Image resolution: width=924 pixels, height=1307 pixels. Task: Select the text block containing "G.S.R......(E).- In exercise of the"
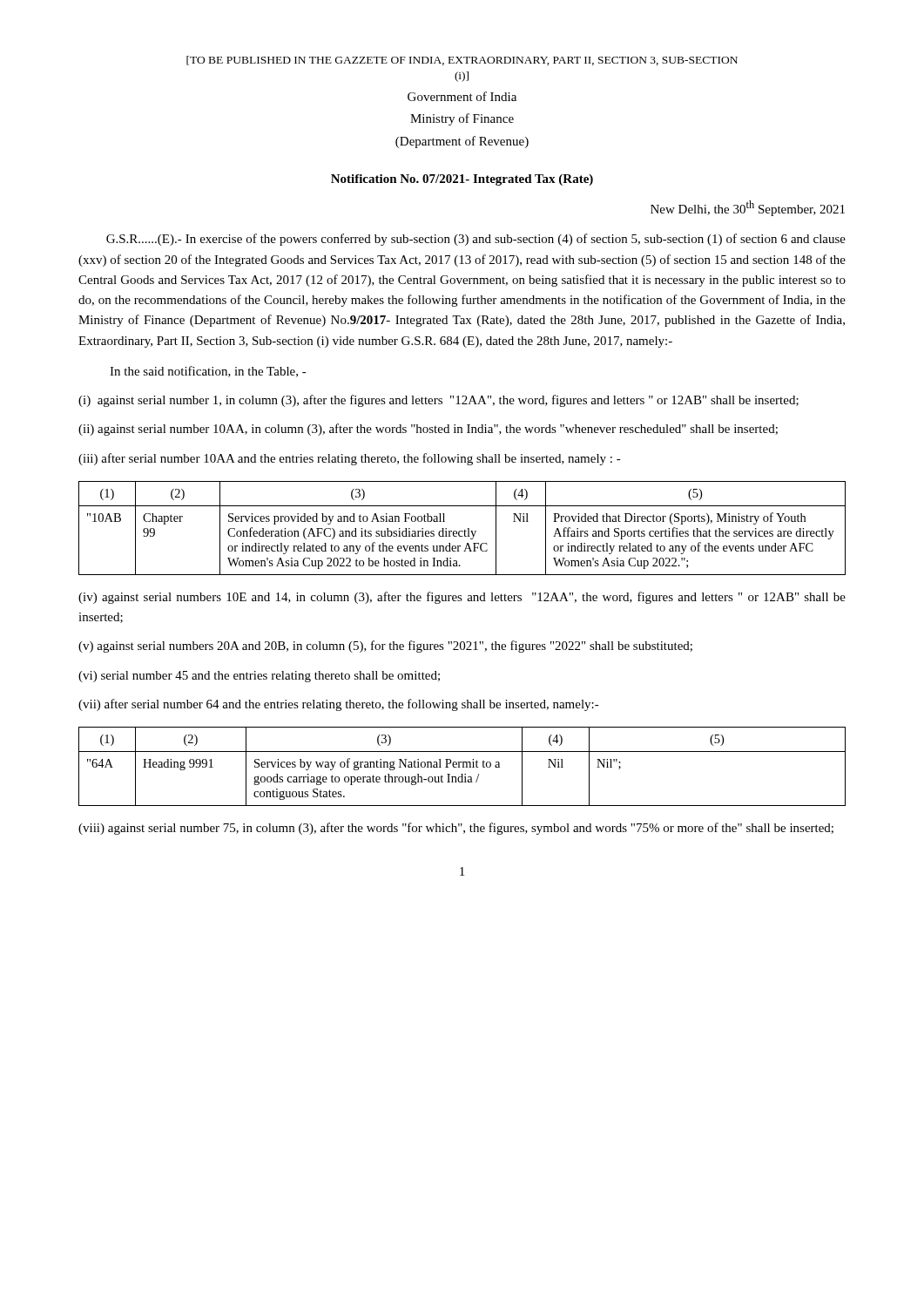click(x=462, y=290)
